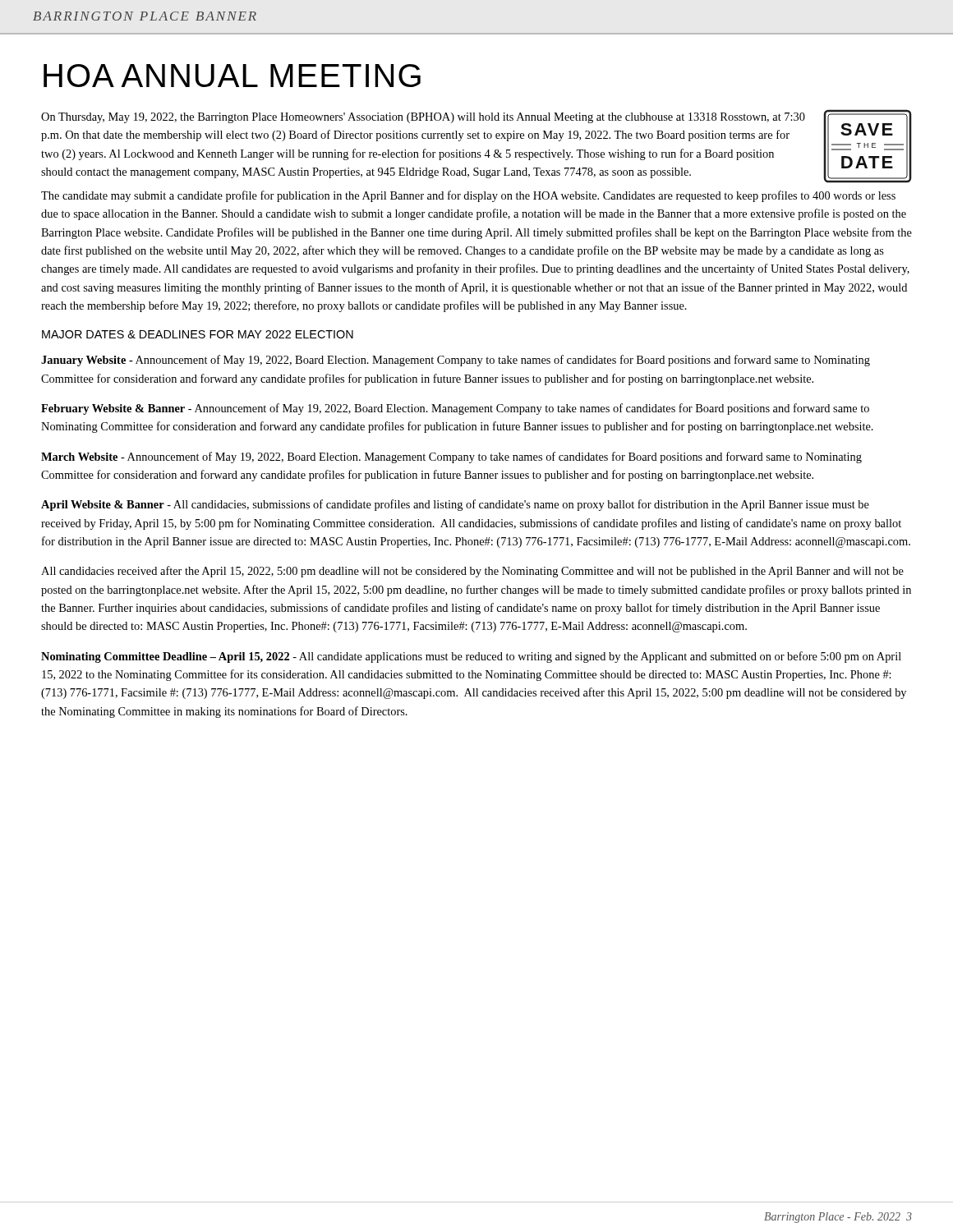
Task: Locate the block of text that opens with "The candidate may submit a candidate"
Action: 476,250
